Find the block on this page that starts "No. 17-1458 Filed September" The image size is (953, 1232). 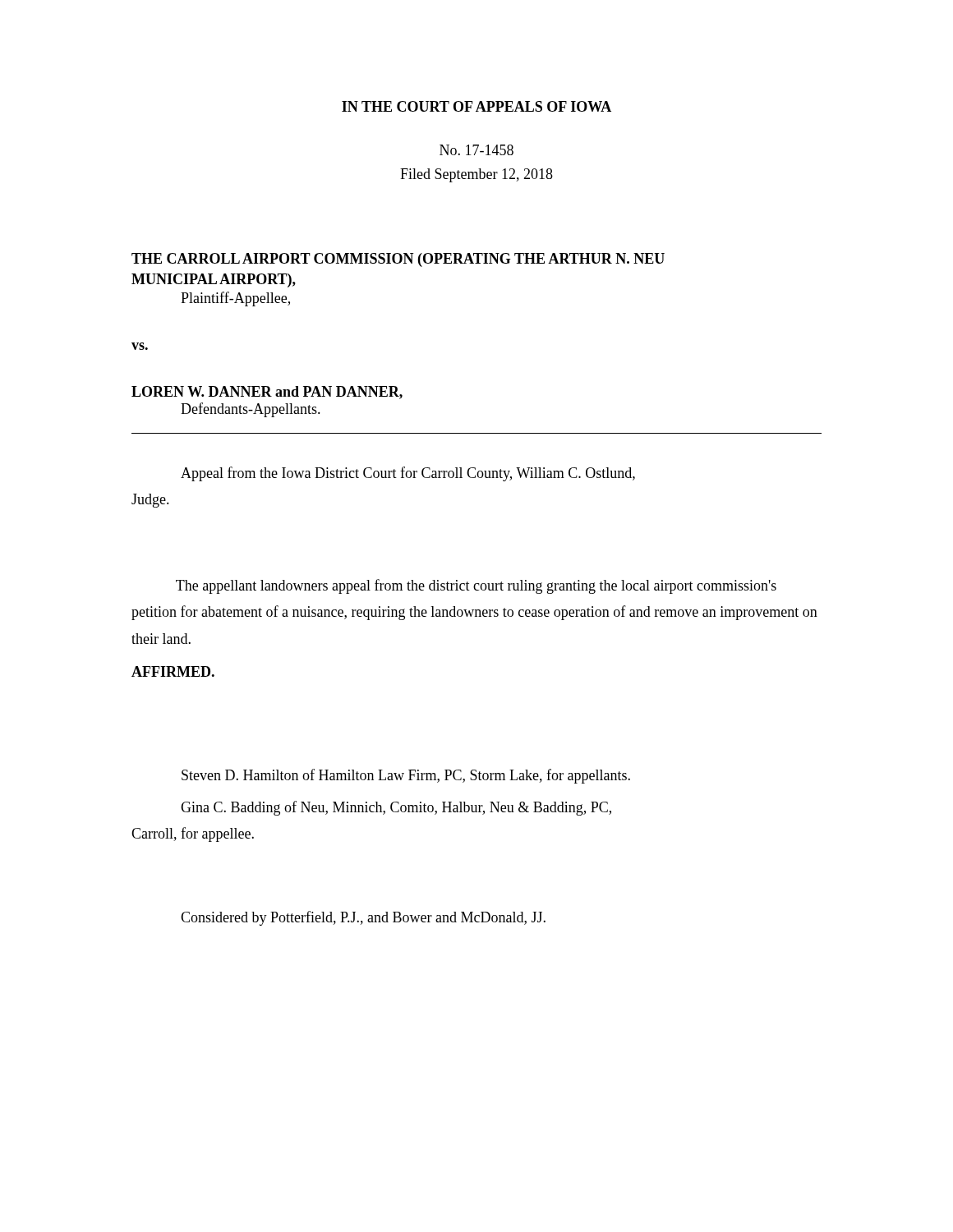[476, 162]
